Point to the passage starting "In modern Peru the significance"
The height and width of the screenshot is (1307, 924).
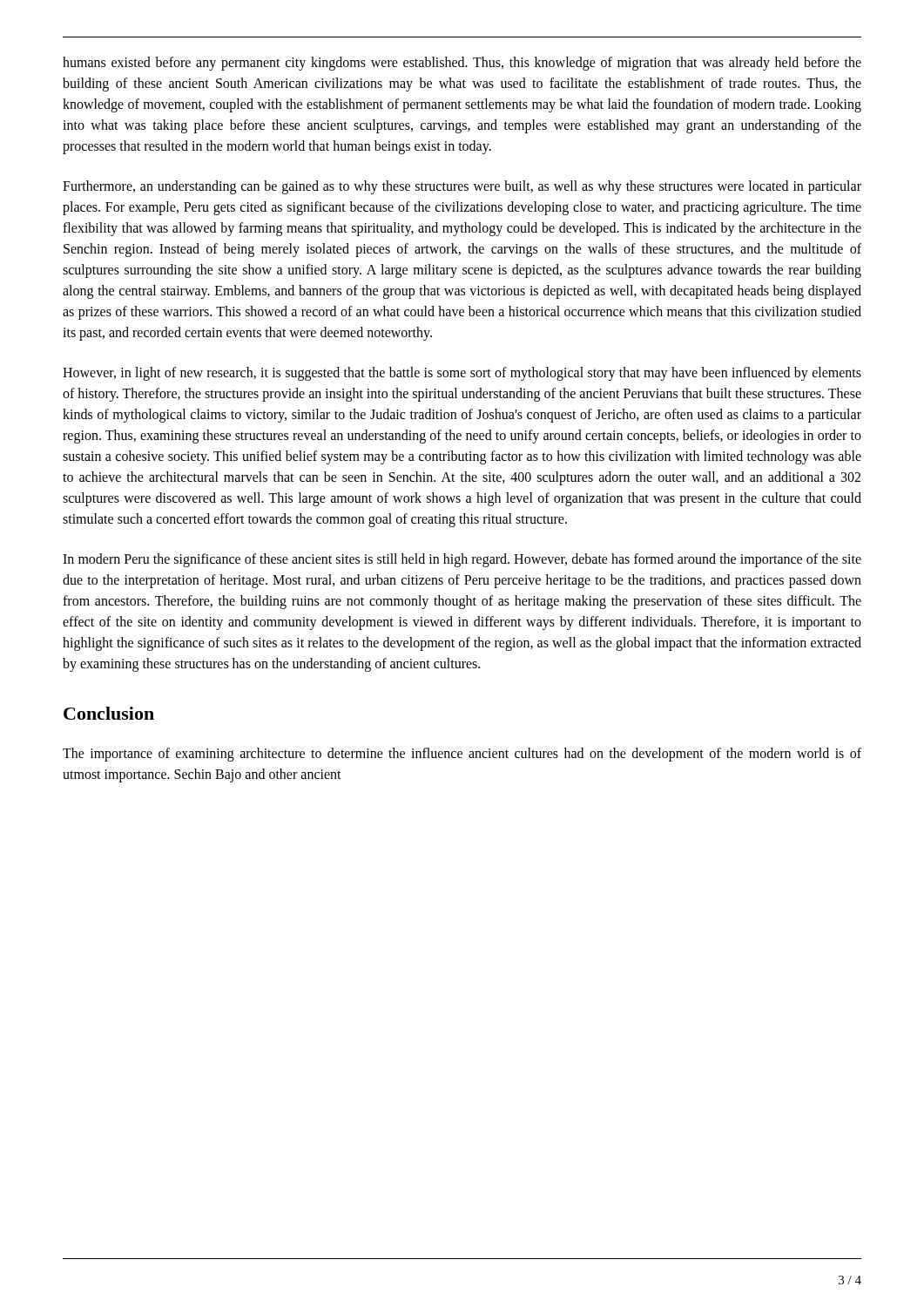coord(462,611)
